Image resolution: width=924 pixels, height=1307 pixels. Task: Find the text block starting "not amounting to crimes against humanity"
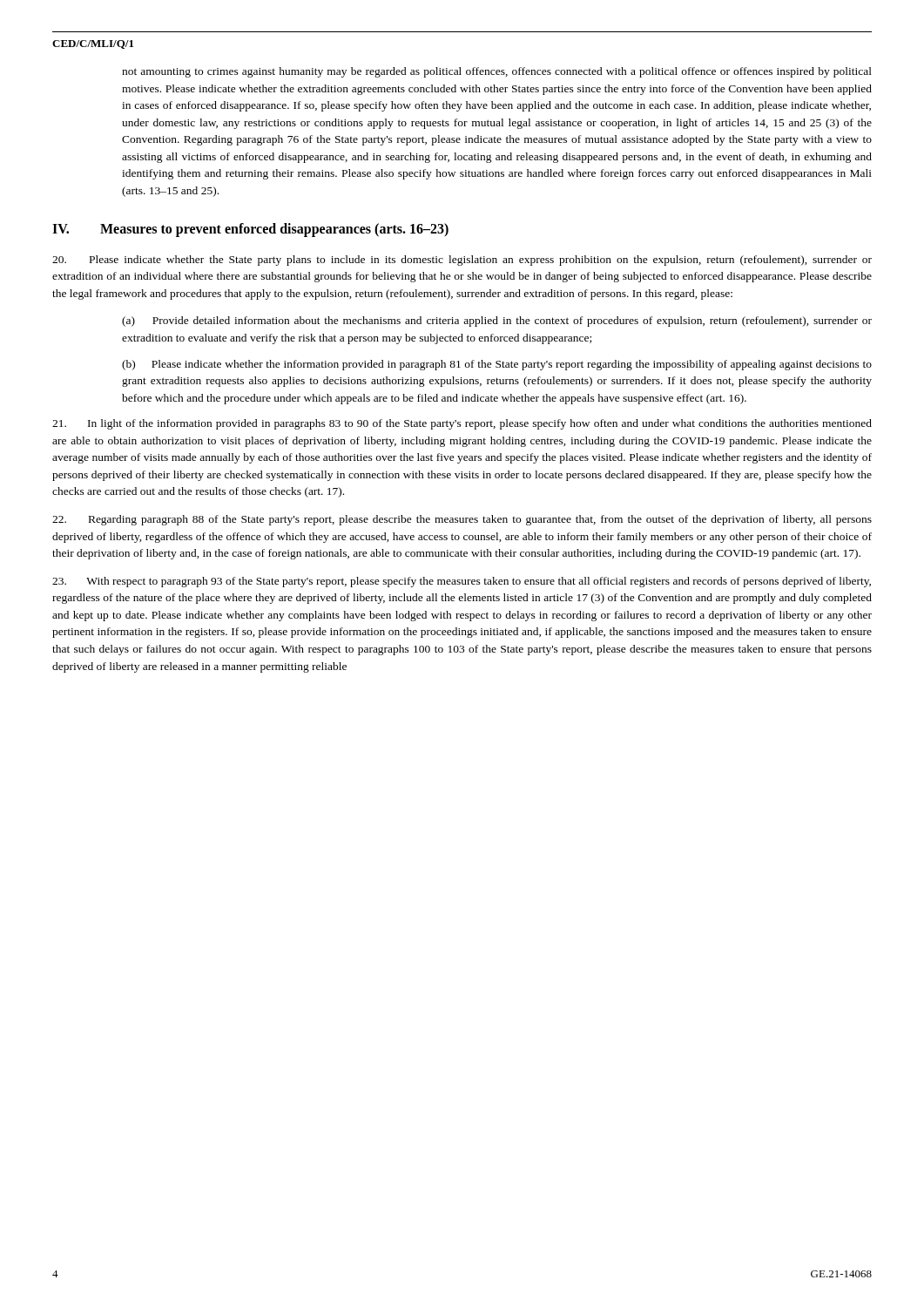pyautogui.click(x=497, y=131)
